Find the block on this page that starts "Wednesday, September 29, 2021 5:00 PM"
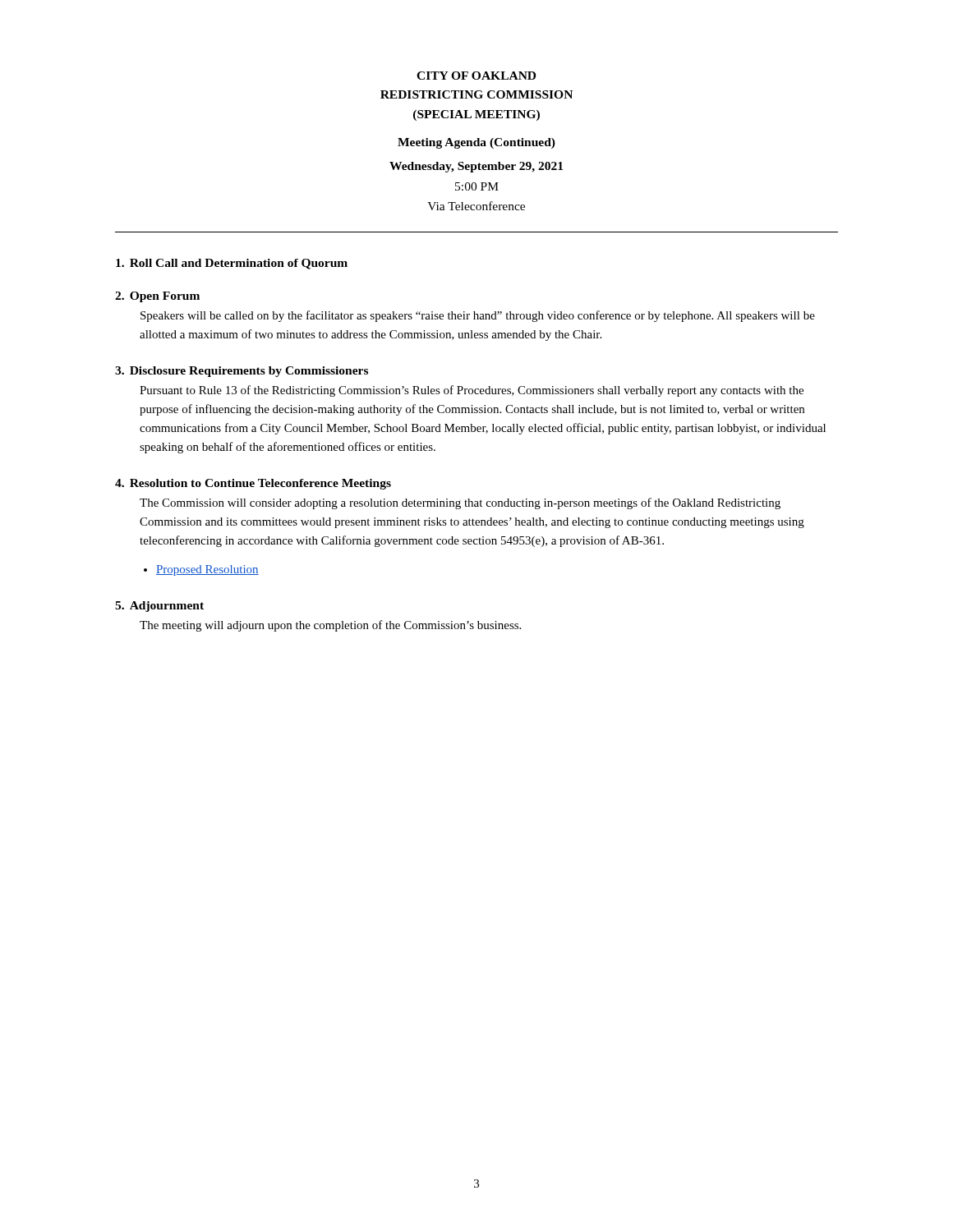Image resolution: width=953 pixels, height=1232 pixels. click(x=476, y=186)
